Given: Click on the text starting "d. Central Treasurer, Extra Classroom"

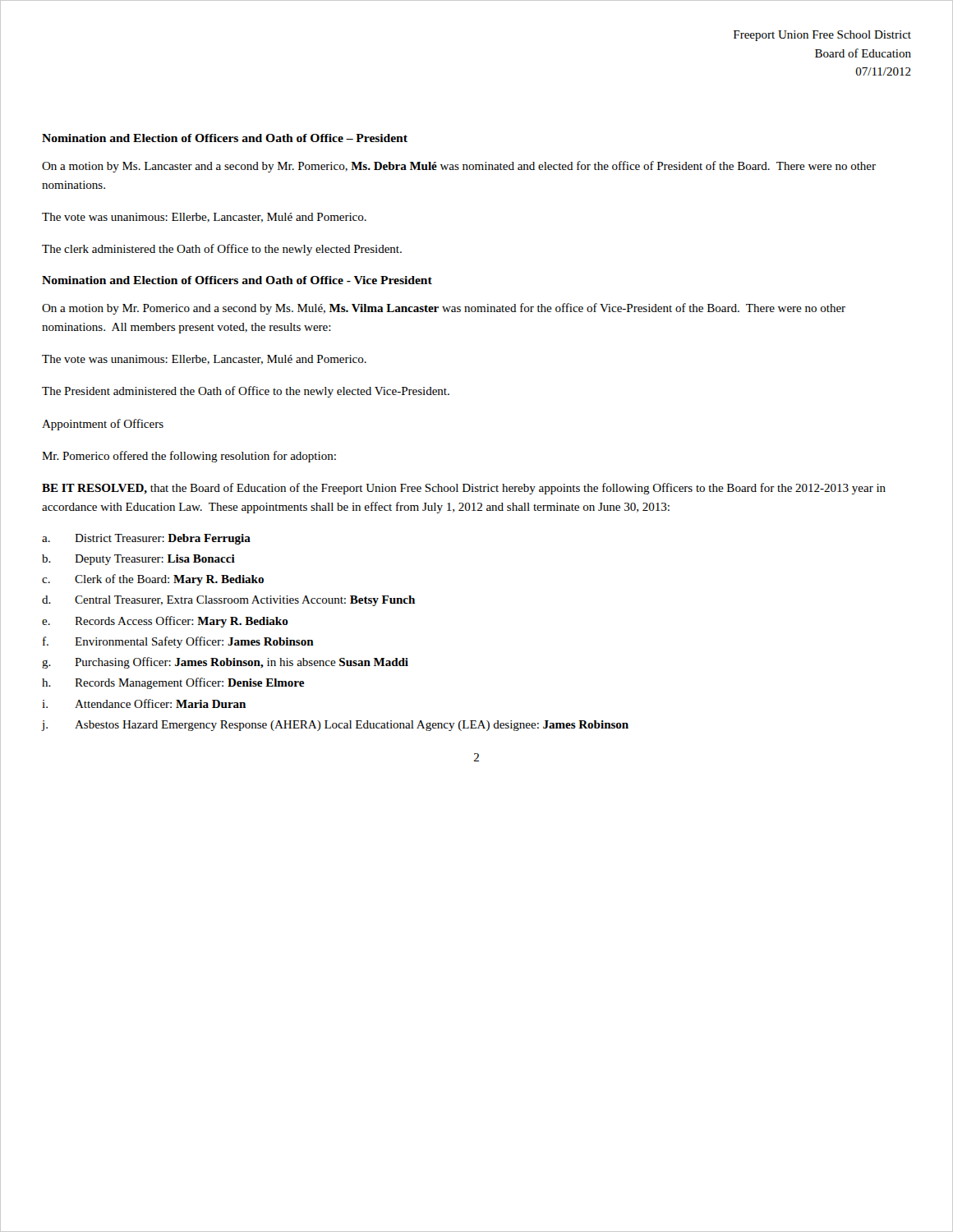Looking at the screenshot, I should [228, 601].
